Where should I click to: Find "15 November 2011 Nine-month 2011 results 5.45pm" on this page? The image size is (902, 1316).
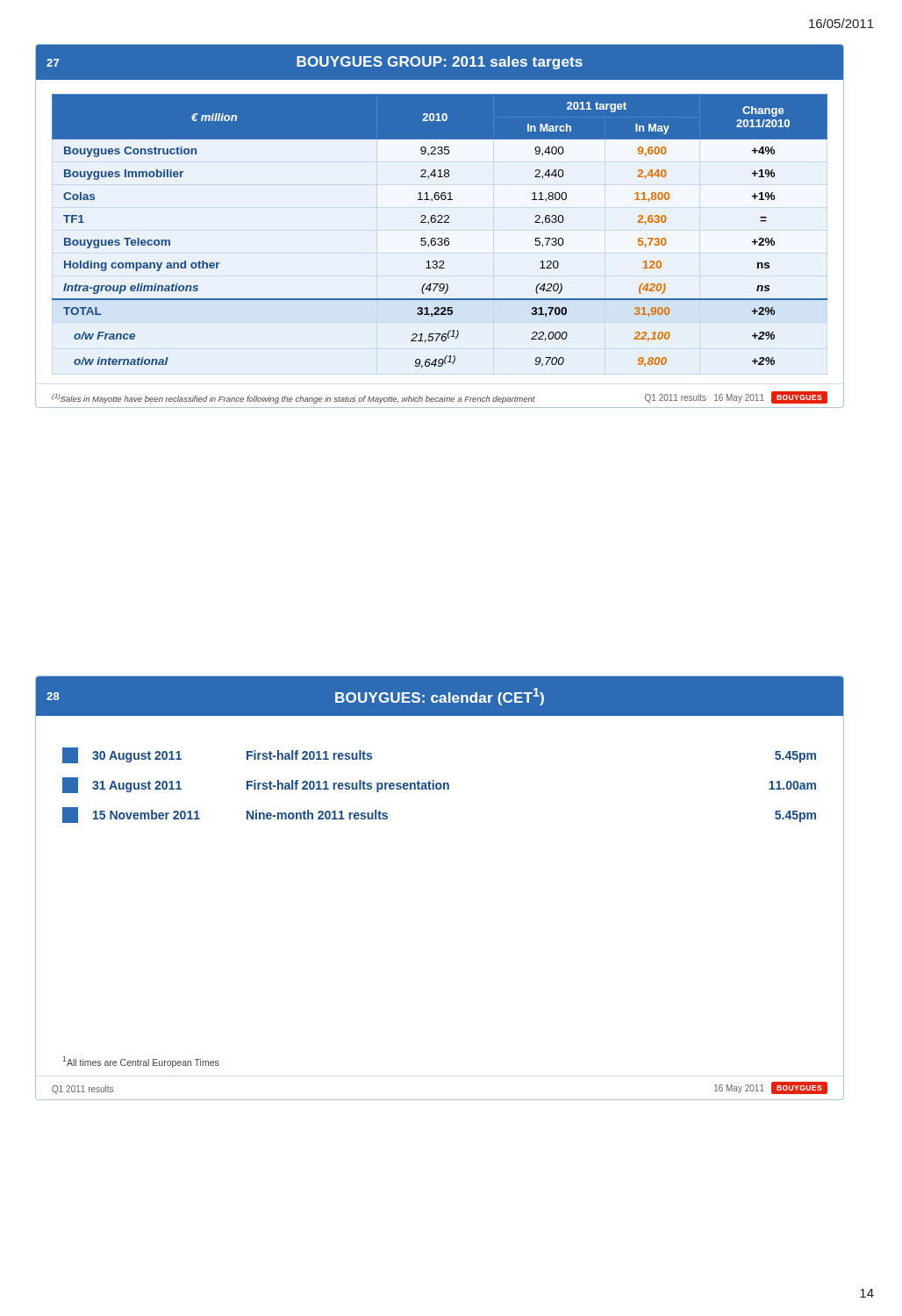click(134, 815)
